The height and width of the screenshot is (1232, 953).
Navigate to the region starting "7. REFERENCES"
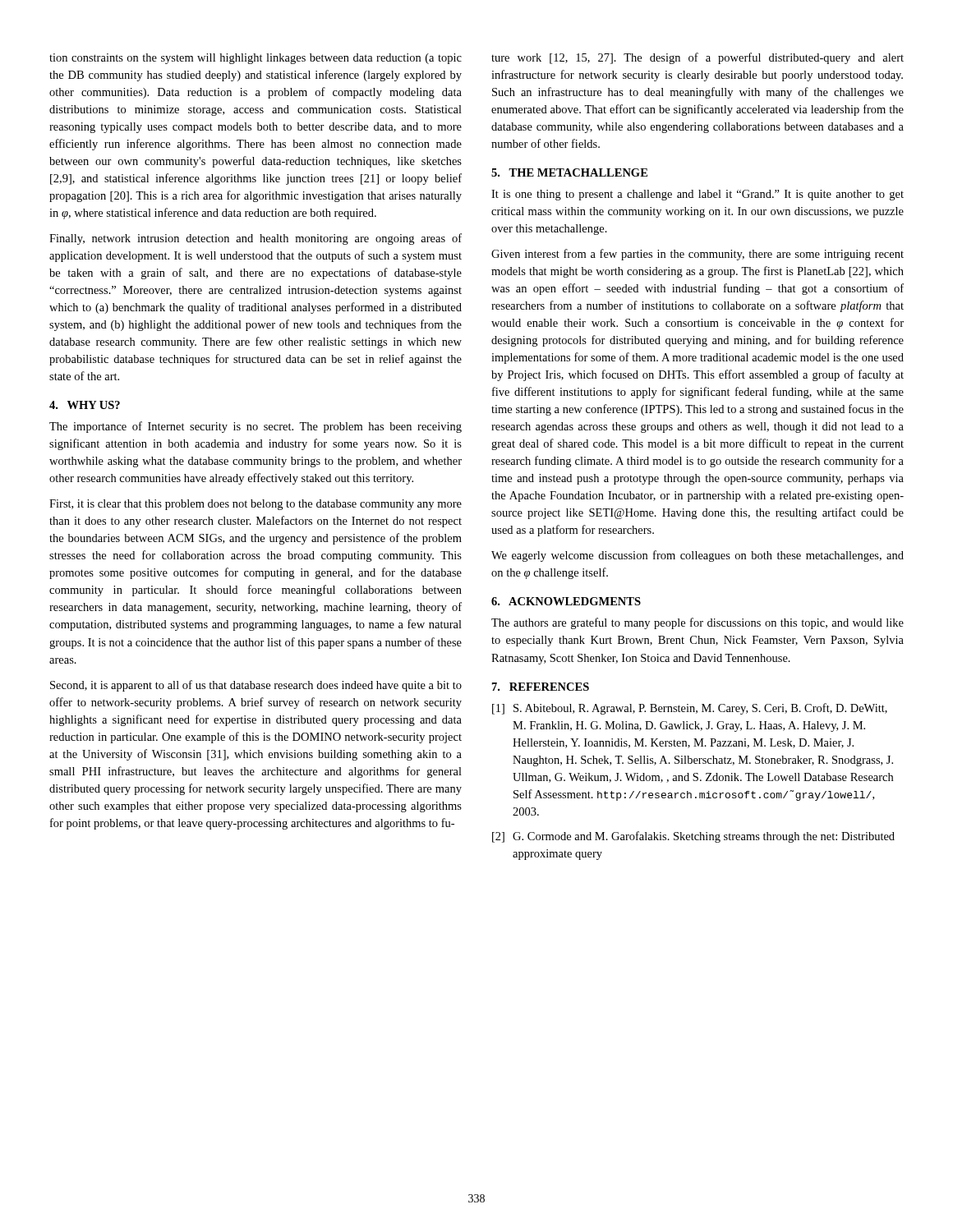pyautogui.click(x=540, y=686)
